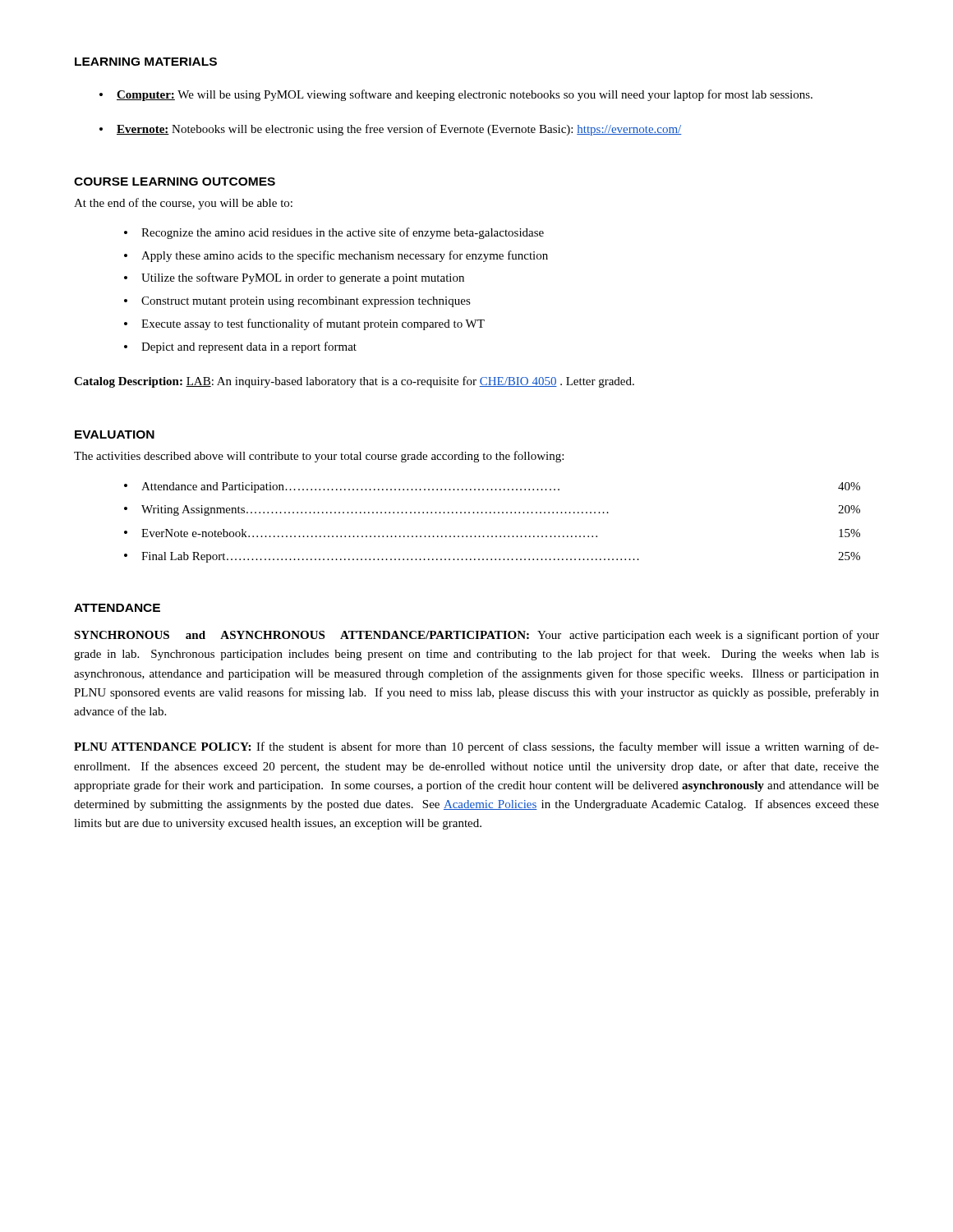This screenshot has height=1232, width=953.
Task: Click the passage that begins "• Execute assay to test functionality of mutant"
Action: pyautogui.click(x=304, y=324)
